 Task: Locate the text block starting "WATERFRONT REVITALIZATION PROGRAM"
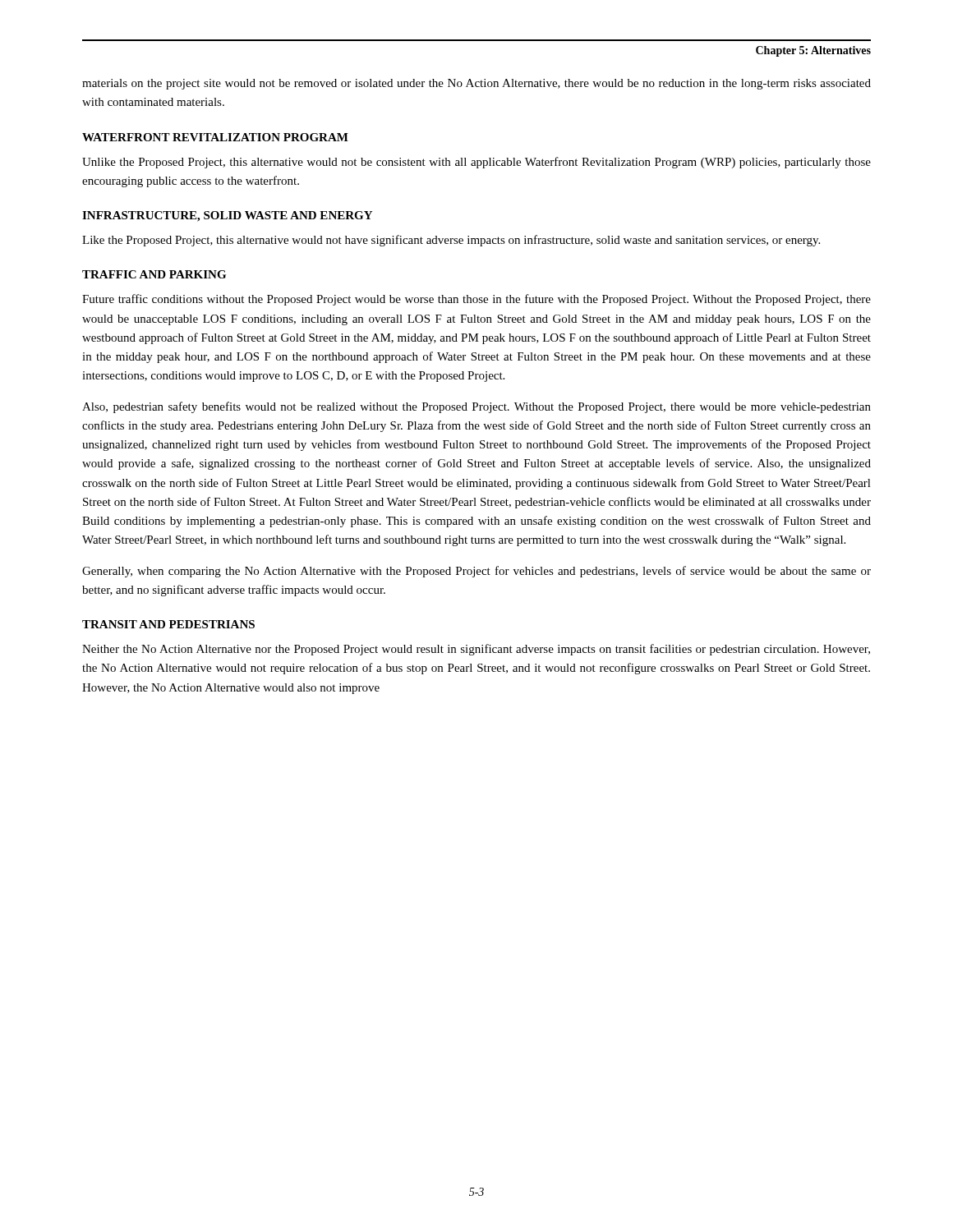215,137
